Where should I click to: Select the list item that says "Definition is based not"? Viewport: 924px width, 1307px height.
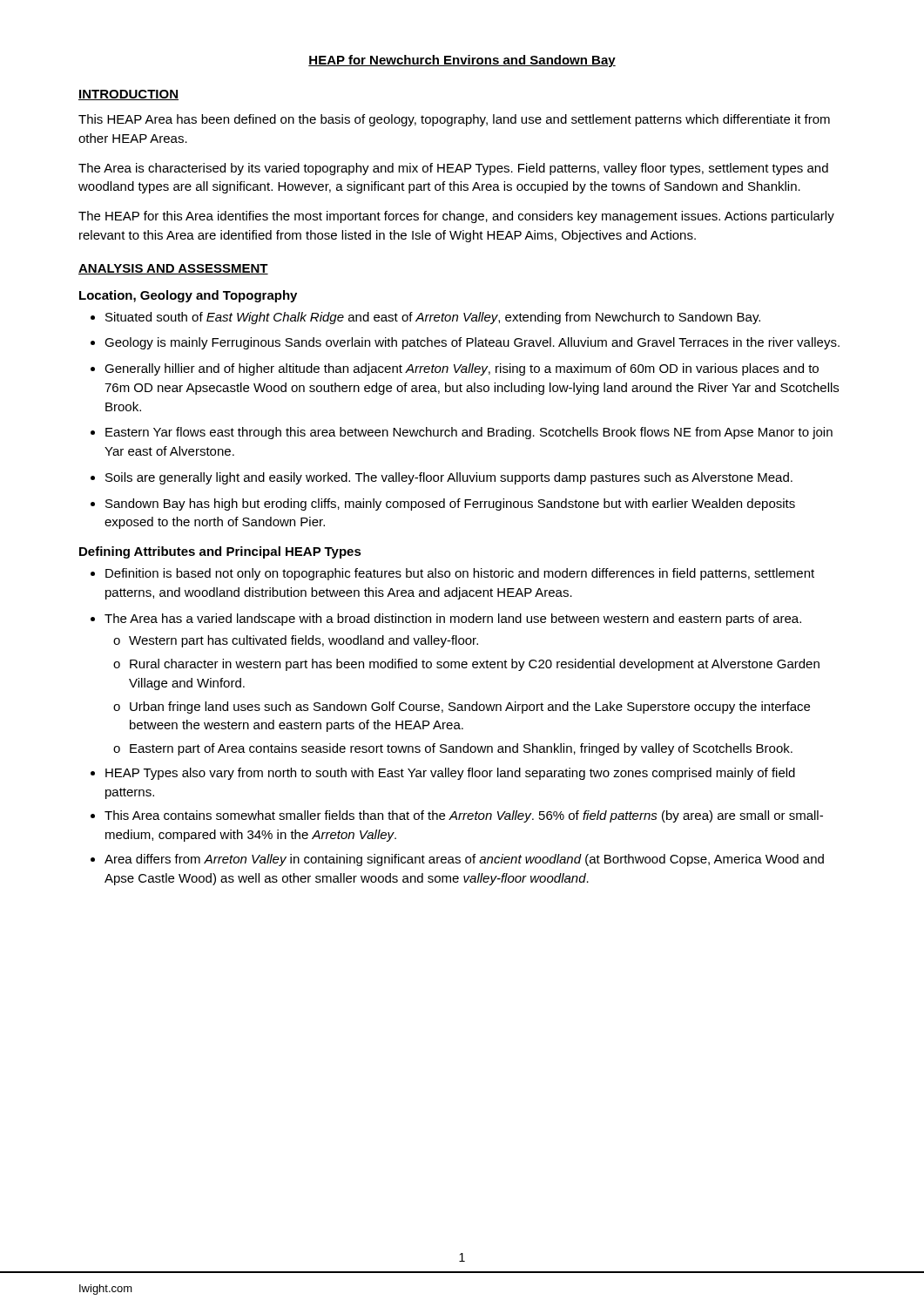(462, 583)
